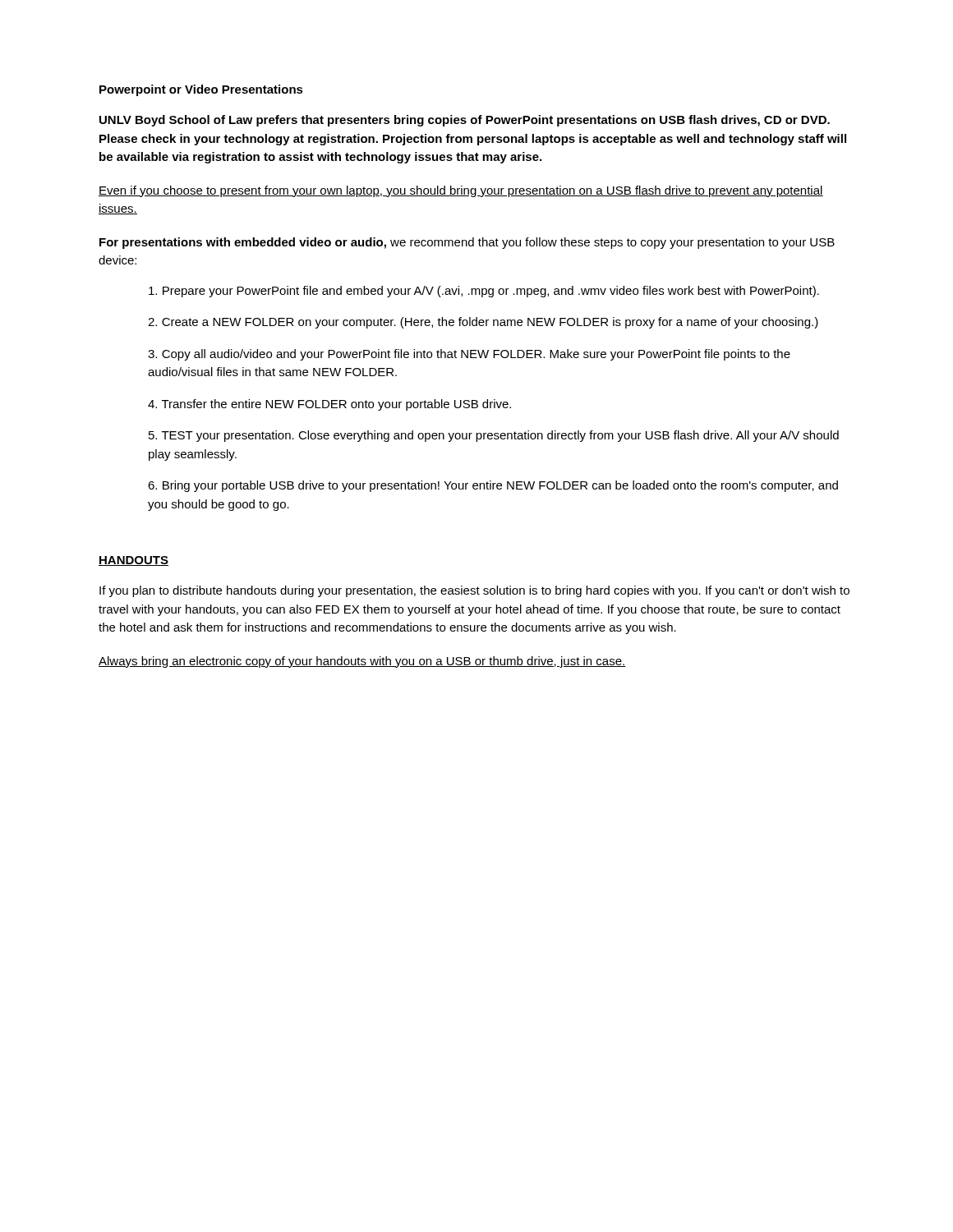Locate the section header that says "Powerpoint or Video Presentations"
Image resolution: width=953 pixels, height=1232 pixels.
point(201,89)
